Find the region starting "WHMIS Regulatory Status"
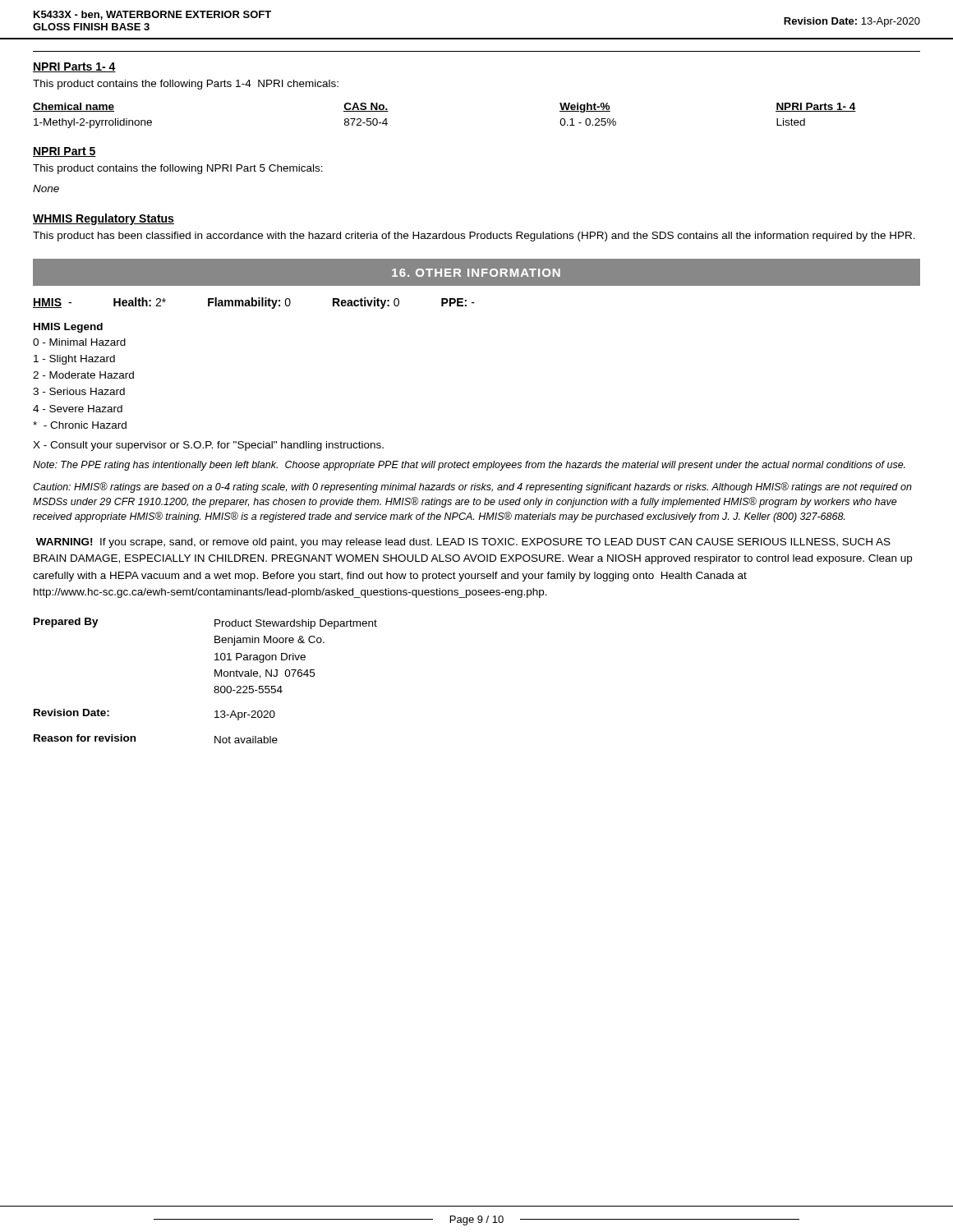This screenshot has width=953, height=1232. click(x=103, y=218)
